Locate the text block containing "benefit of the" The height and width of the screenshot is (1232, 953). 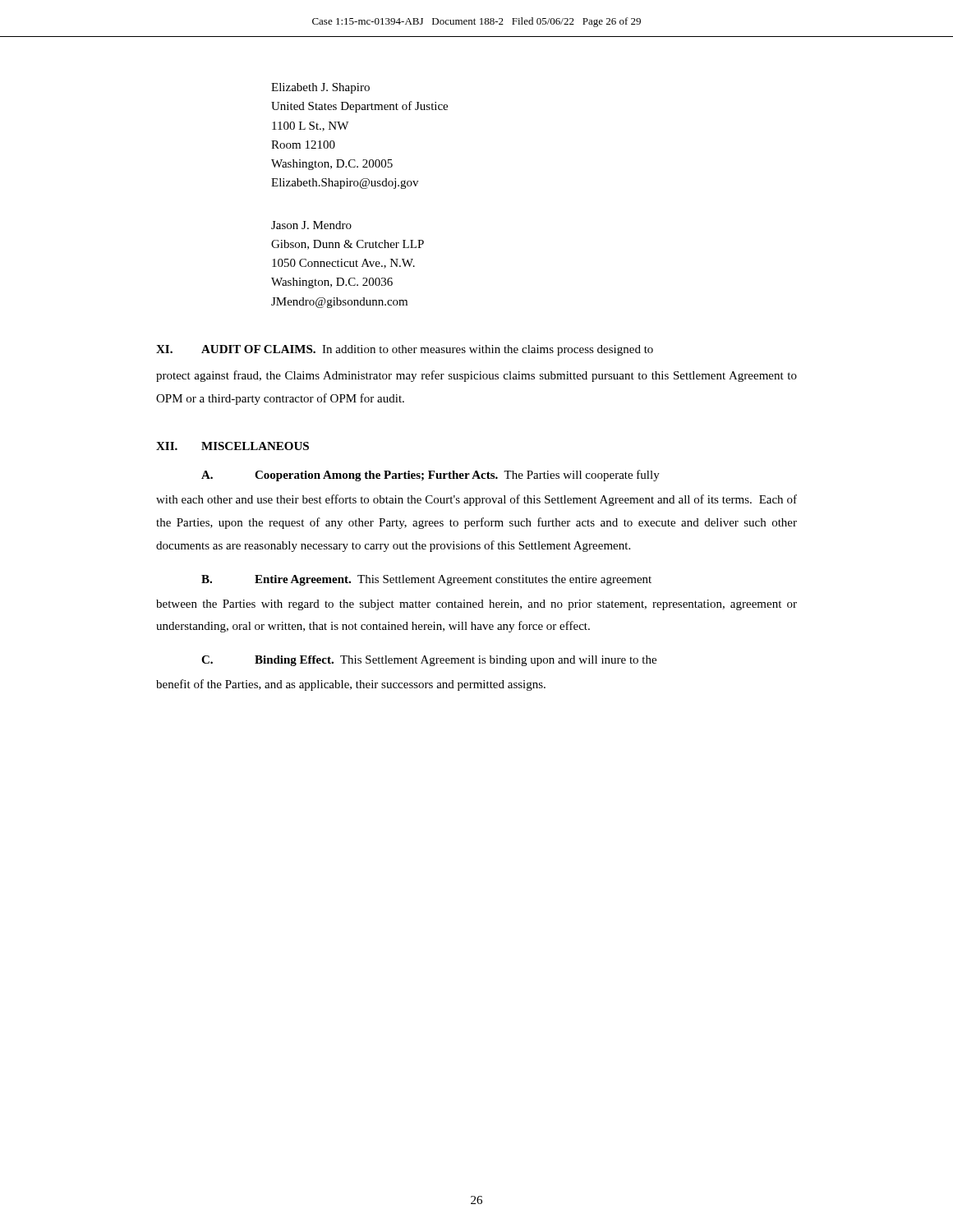tap(351, 684)
